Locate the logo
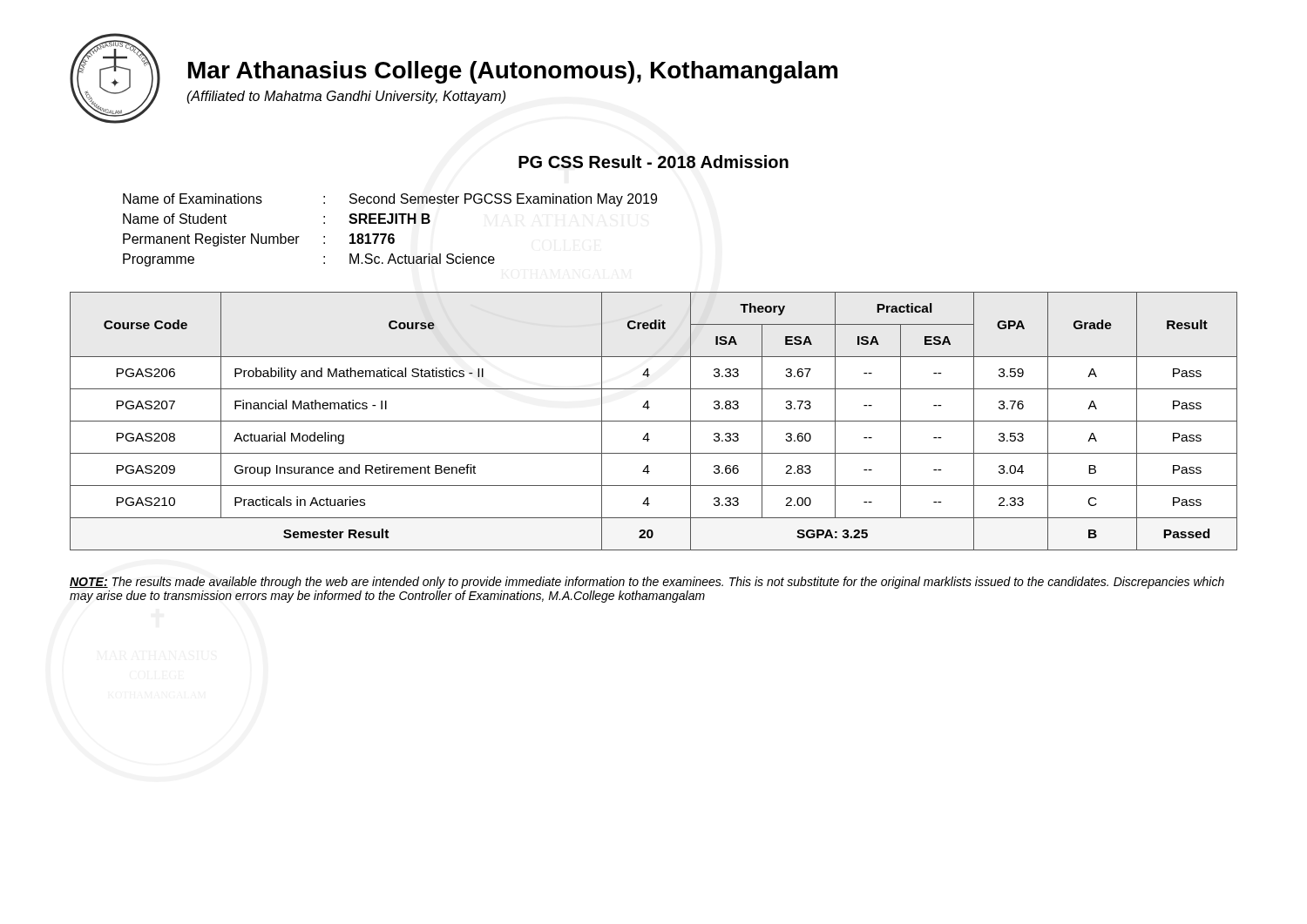This screenshot has height=924, width=1307. tap(118, 81)
